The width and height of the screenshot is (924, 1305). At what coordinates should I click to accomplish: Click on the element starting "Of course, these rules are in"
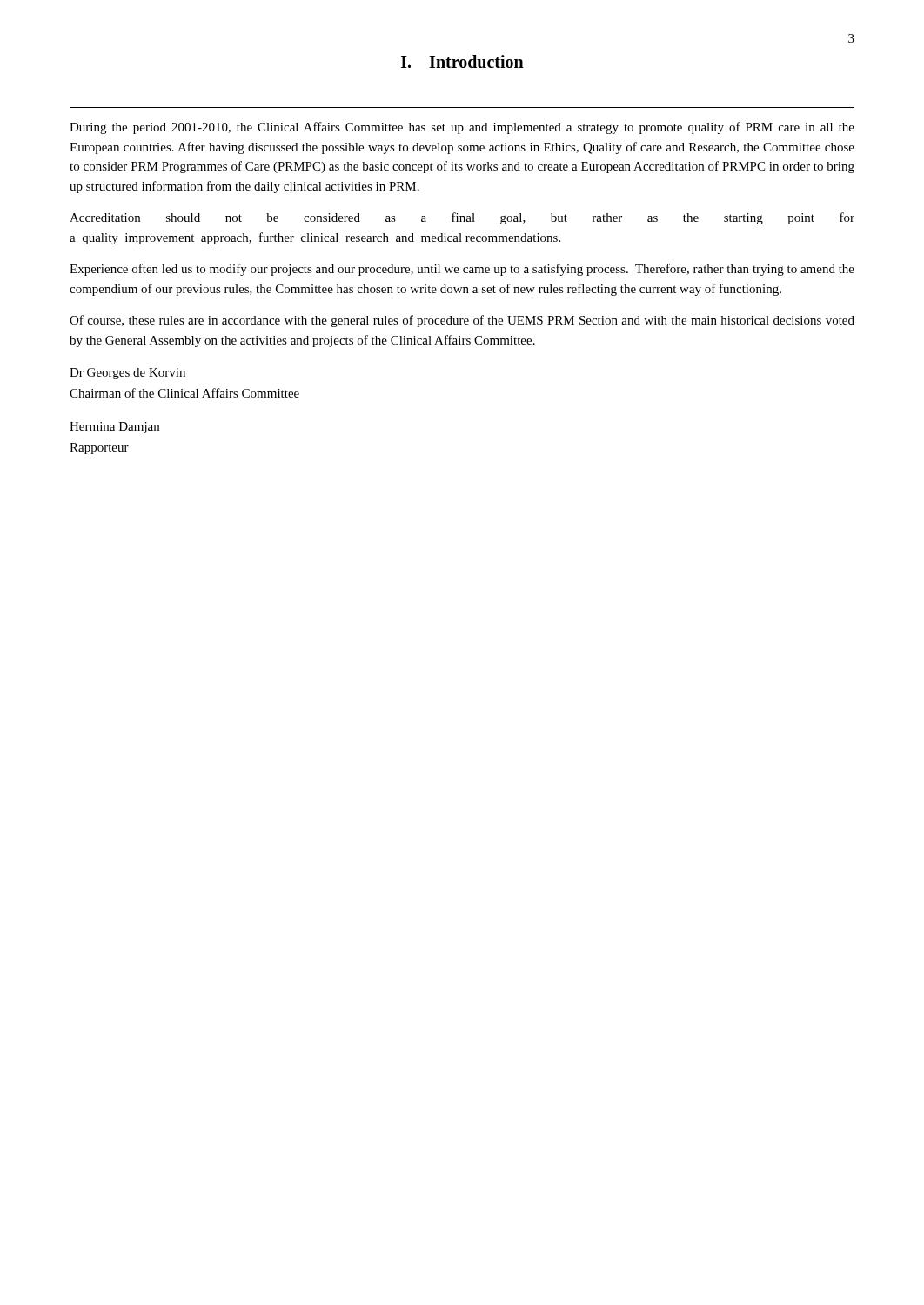tap(462, 330)
